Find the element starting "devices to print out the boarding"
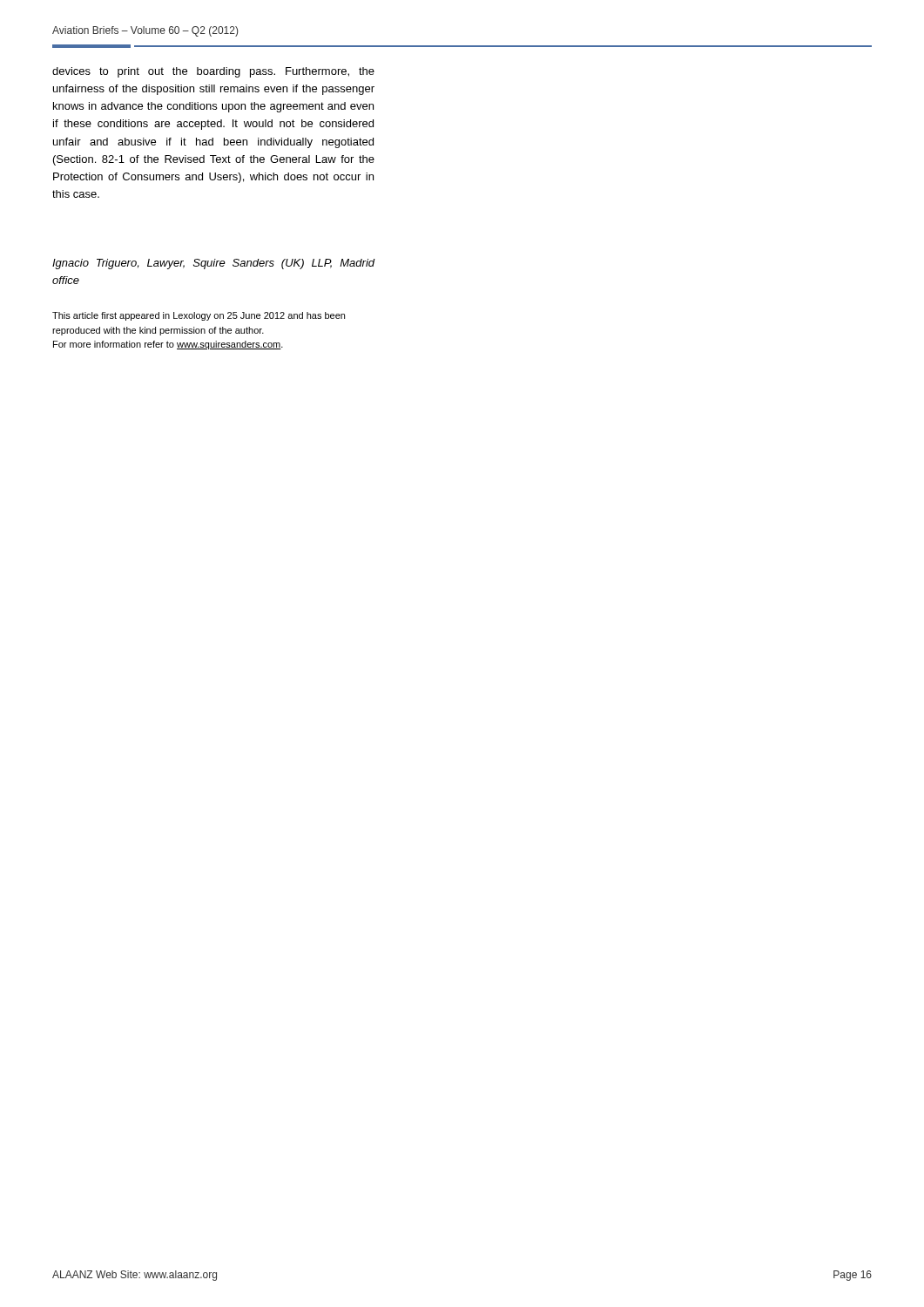 (213, 133)
